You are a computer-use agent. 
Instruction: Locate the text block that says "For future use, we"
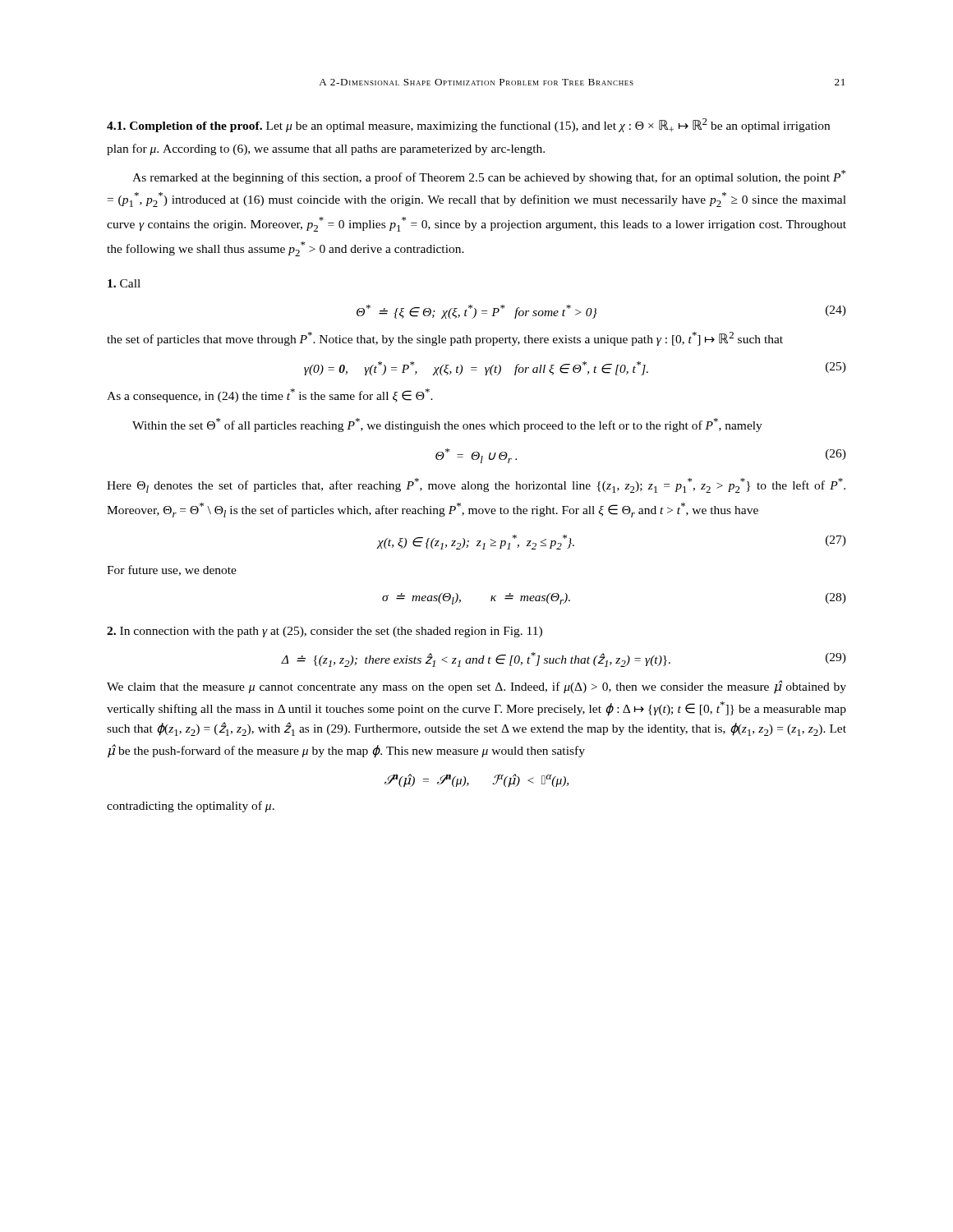pyautogui.click(x=172, y=569)
